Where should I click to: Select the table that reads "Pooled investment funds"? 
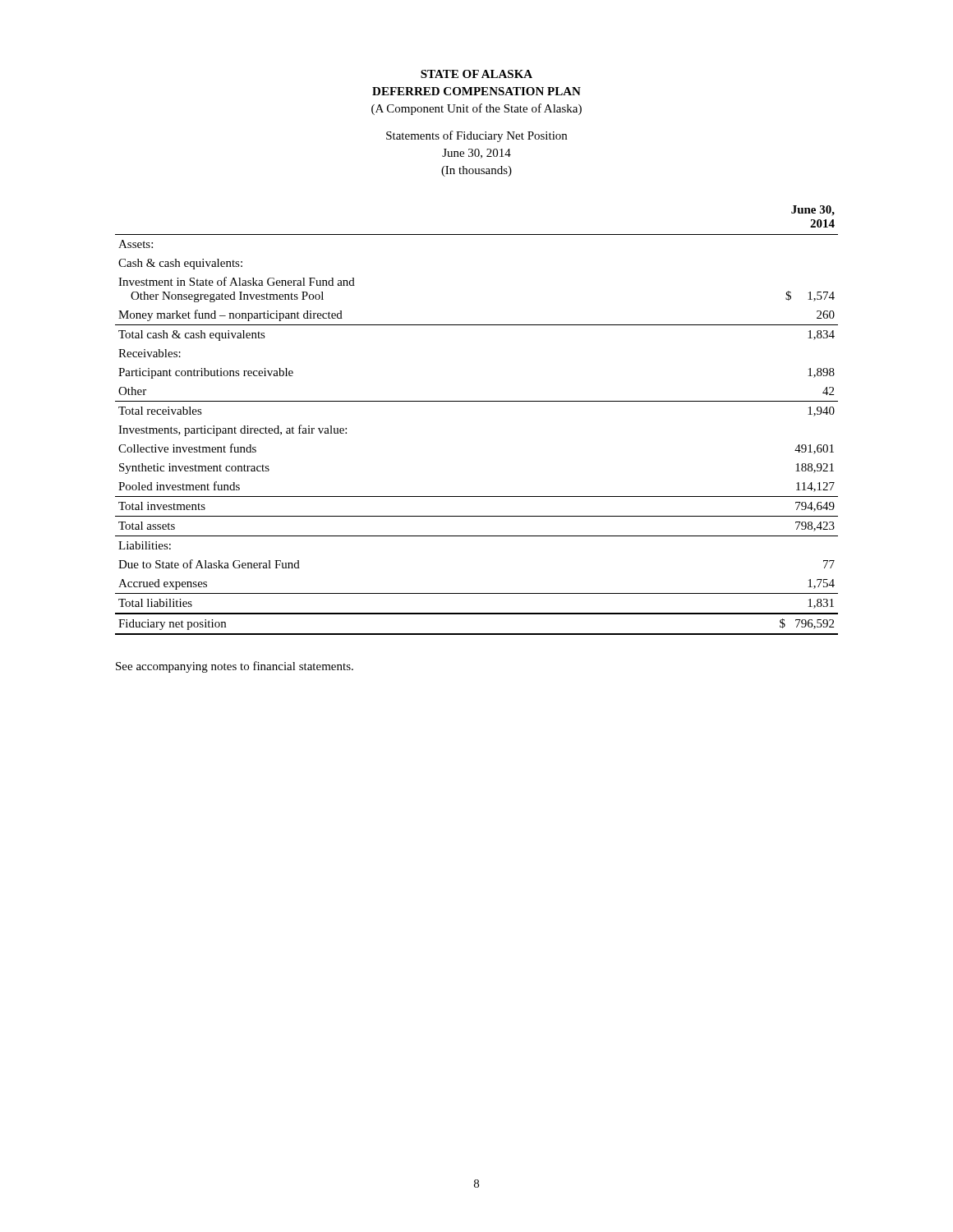[476, 418]
